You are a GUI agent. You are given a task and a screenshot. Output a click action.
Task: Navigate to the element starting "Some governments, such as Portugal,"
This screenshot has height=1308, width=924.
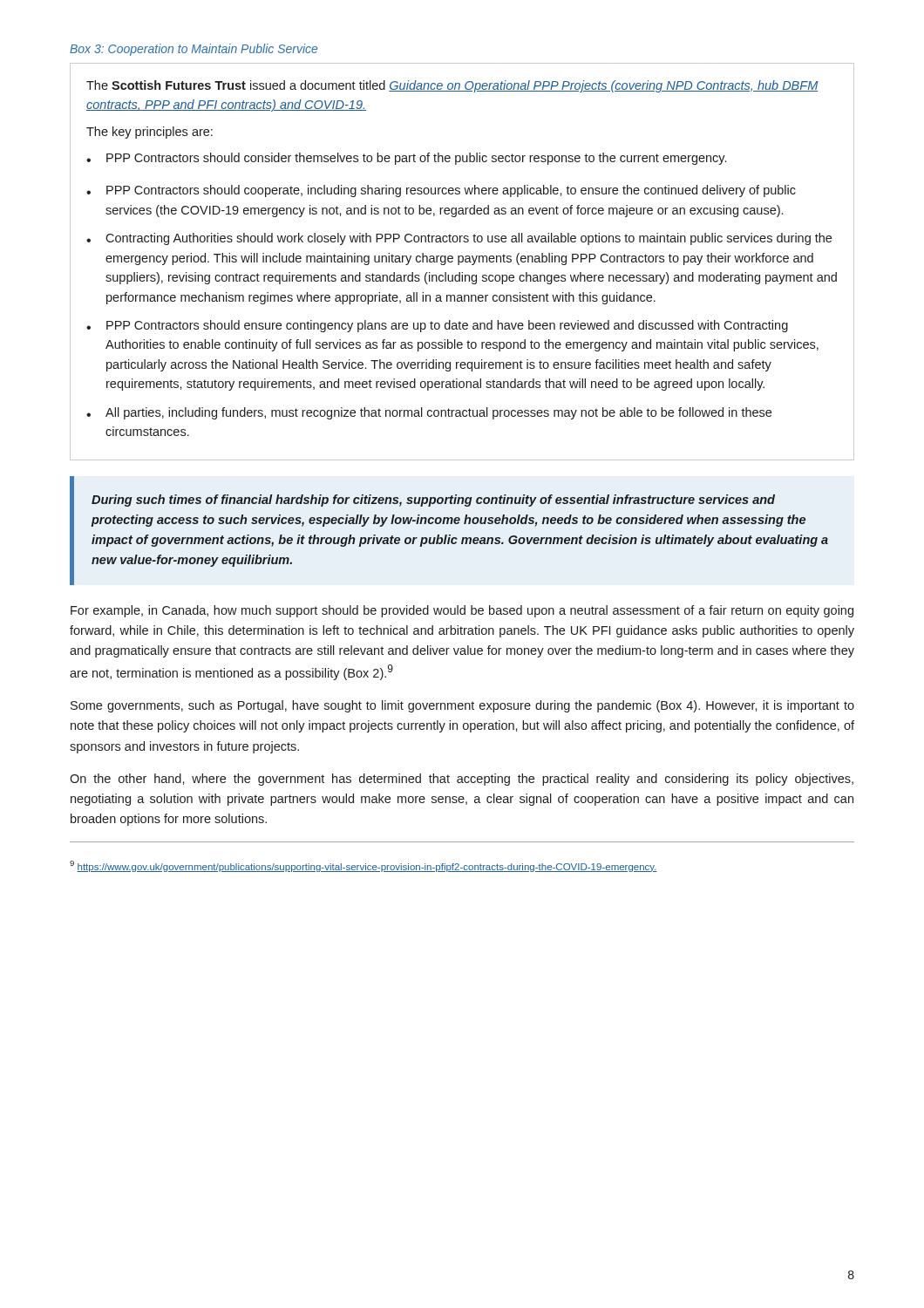[462, 726]
